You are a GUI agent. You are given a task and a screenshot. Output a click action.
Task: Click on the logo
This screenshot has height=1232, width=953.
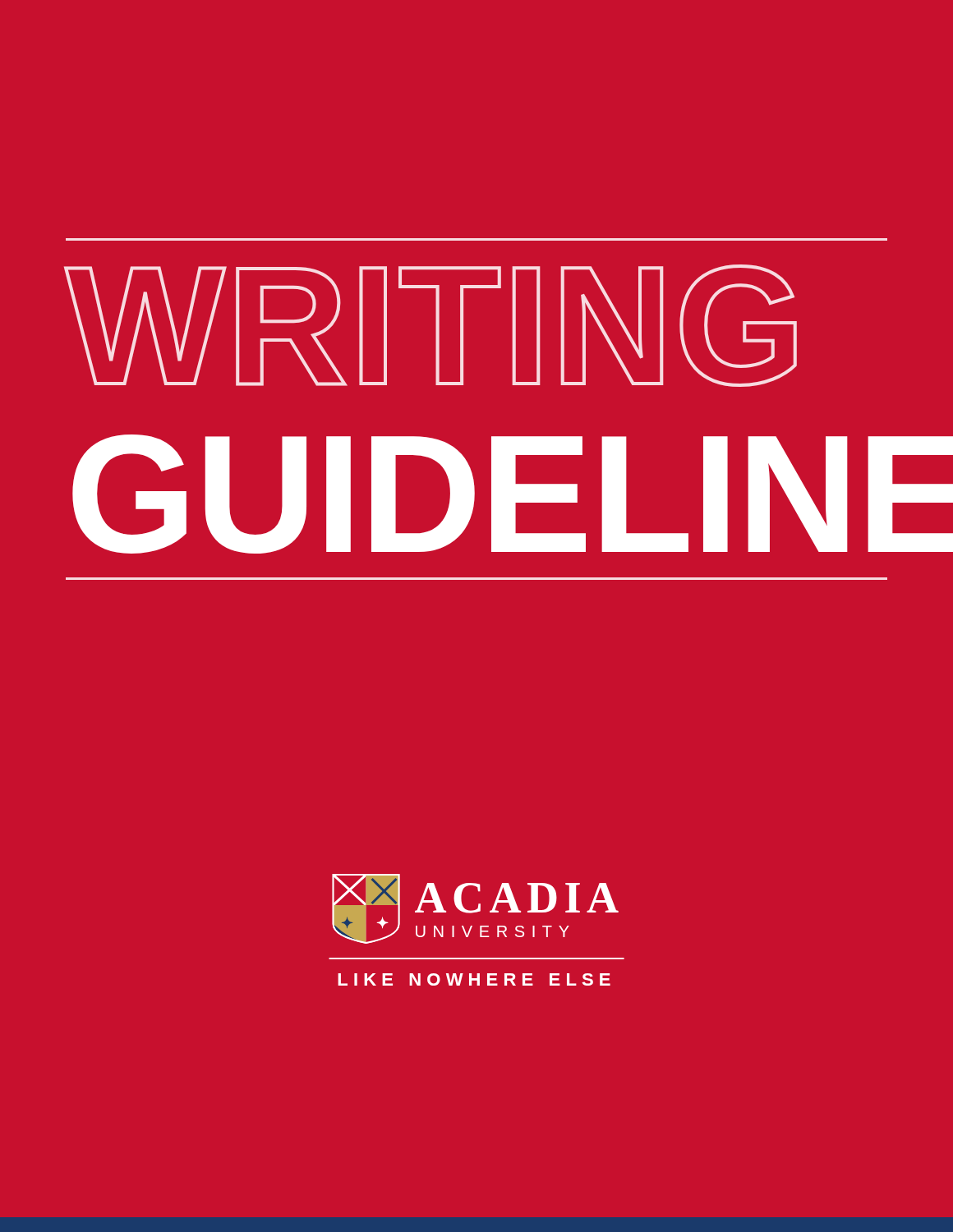[476, 931]
